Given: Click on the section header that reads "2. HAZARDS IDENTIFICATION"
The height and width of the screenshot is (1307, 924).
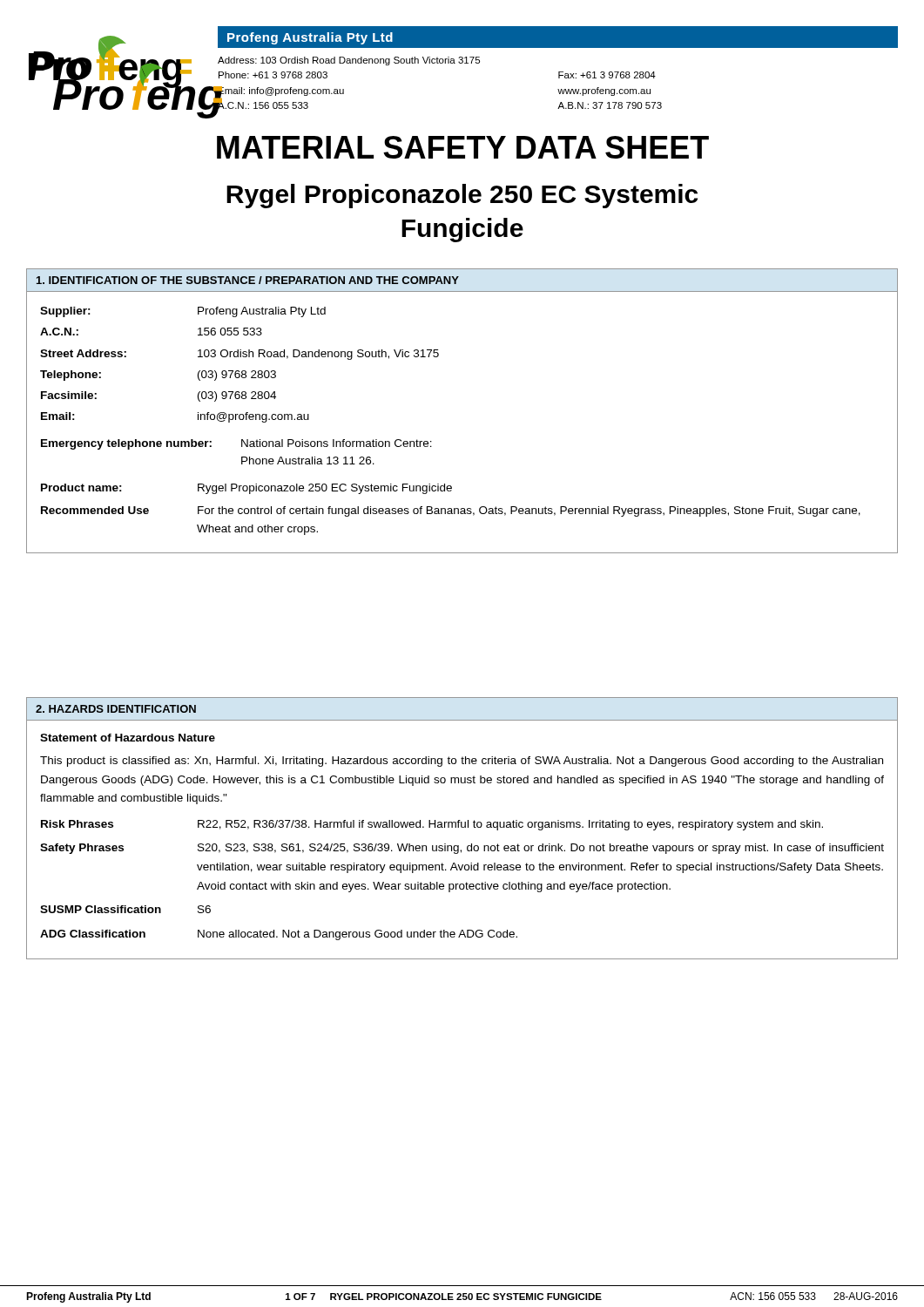Looking at the screenshot, I should (116, 709).
